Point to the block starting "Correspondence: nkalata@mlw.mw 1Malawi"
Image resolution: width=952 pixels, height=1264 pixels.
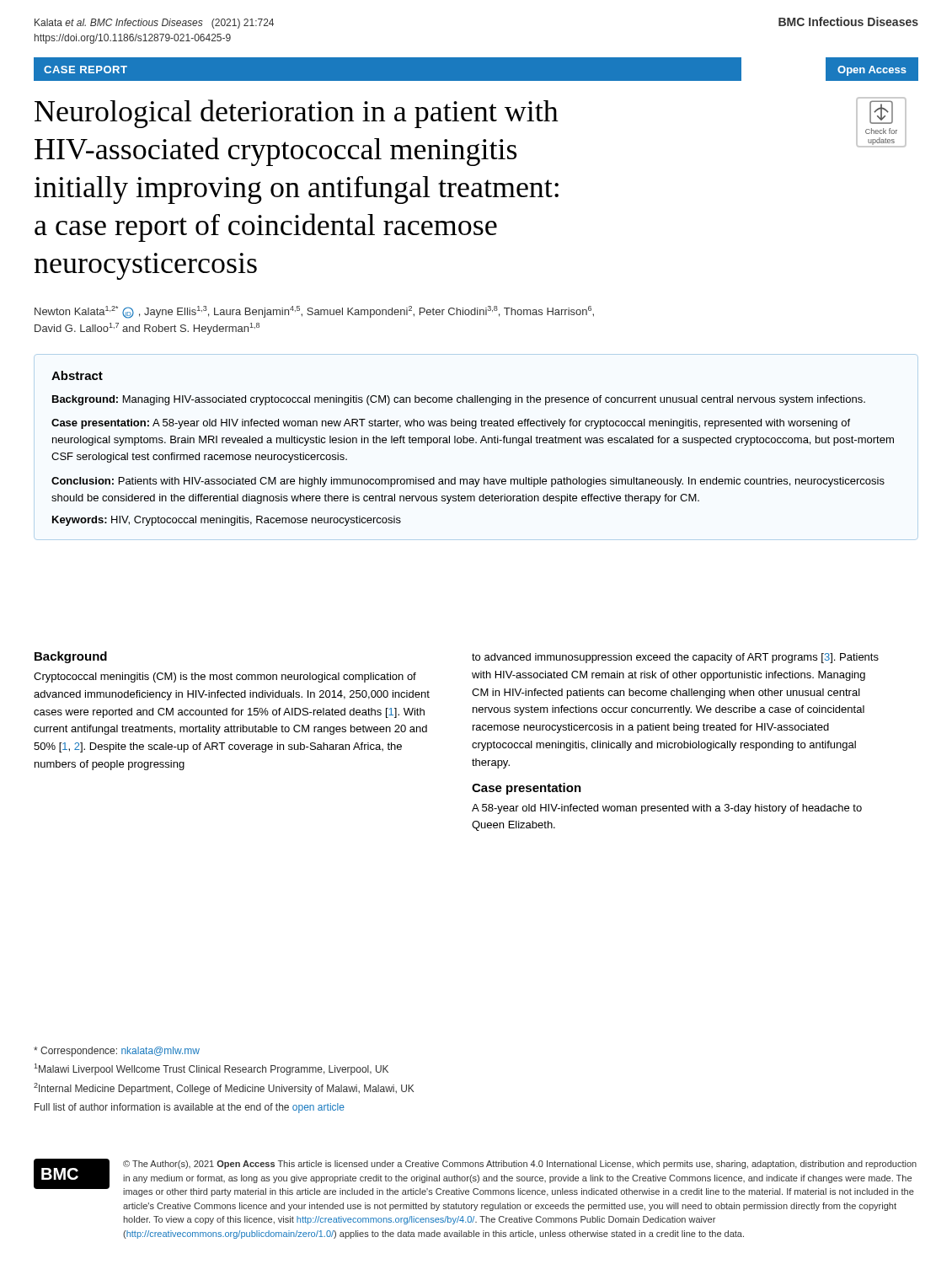tap(240, 1079)
